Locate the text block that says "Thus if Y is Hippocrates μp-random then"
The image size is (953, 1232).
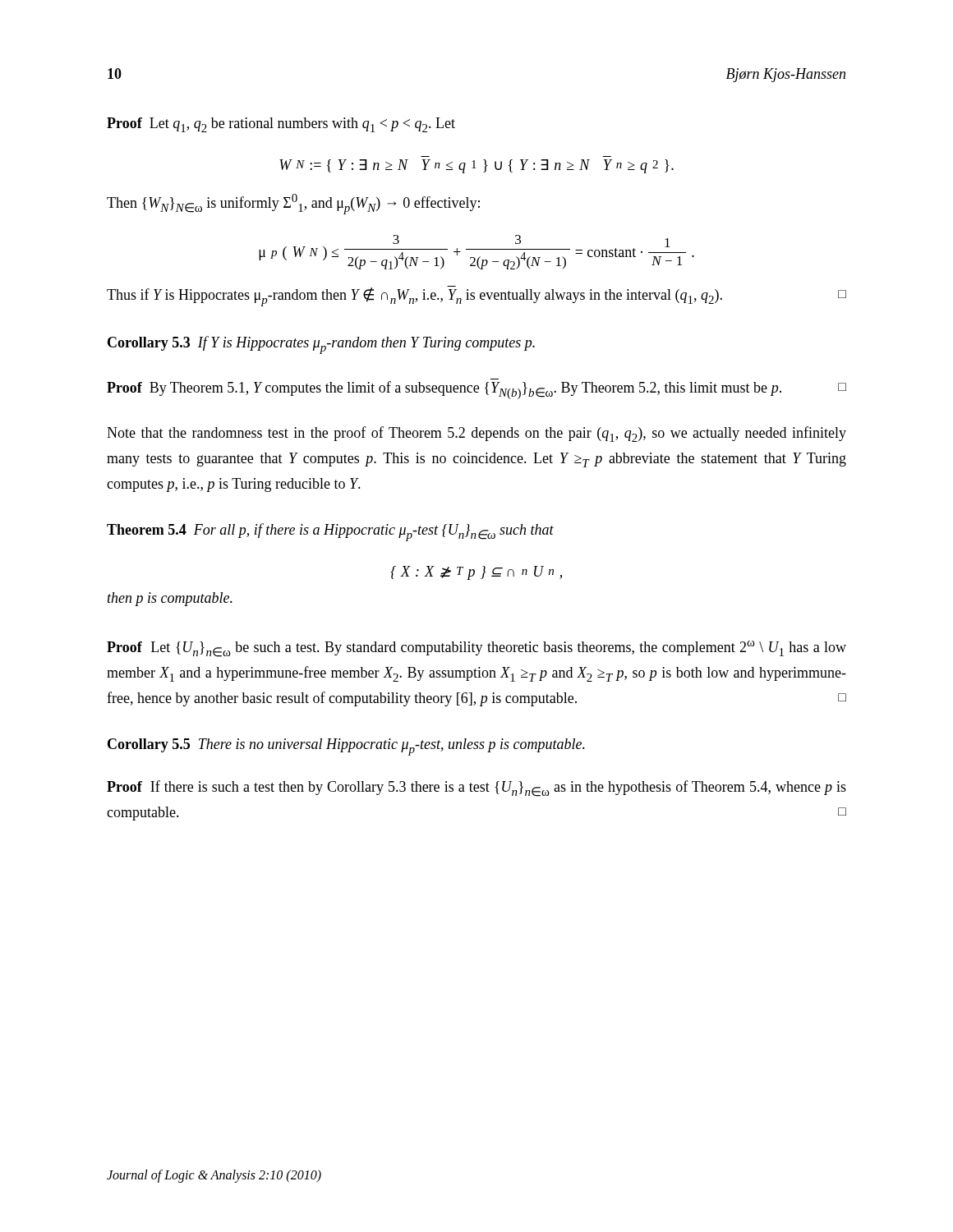(x=476, y=295)
